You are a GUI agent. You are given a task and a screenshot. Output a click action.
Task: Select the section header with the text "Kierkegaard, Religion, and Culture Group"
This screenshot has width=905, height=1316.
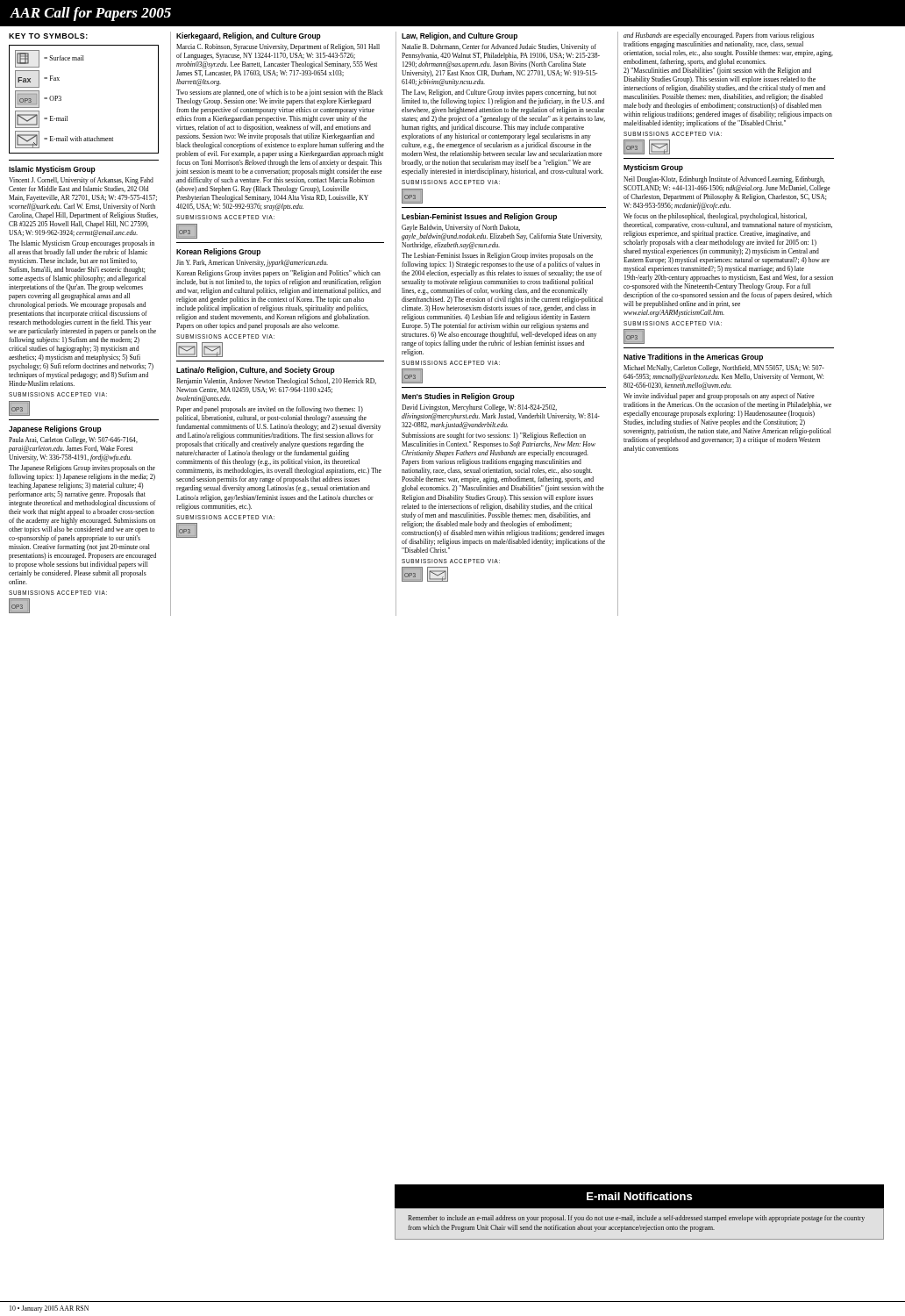(x=249, y=36)
